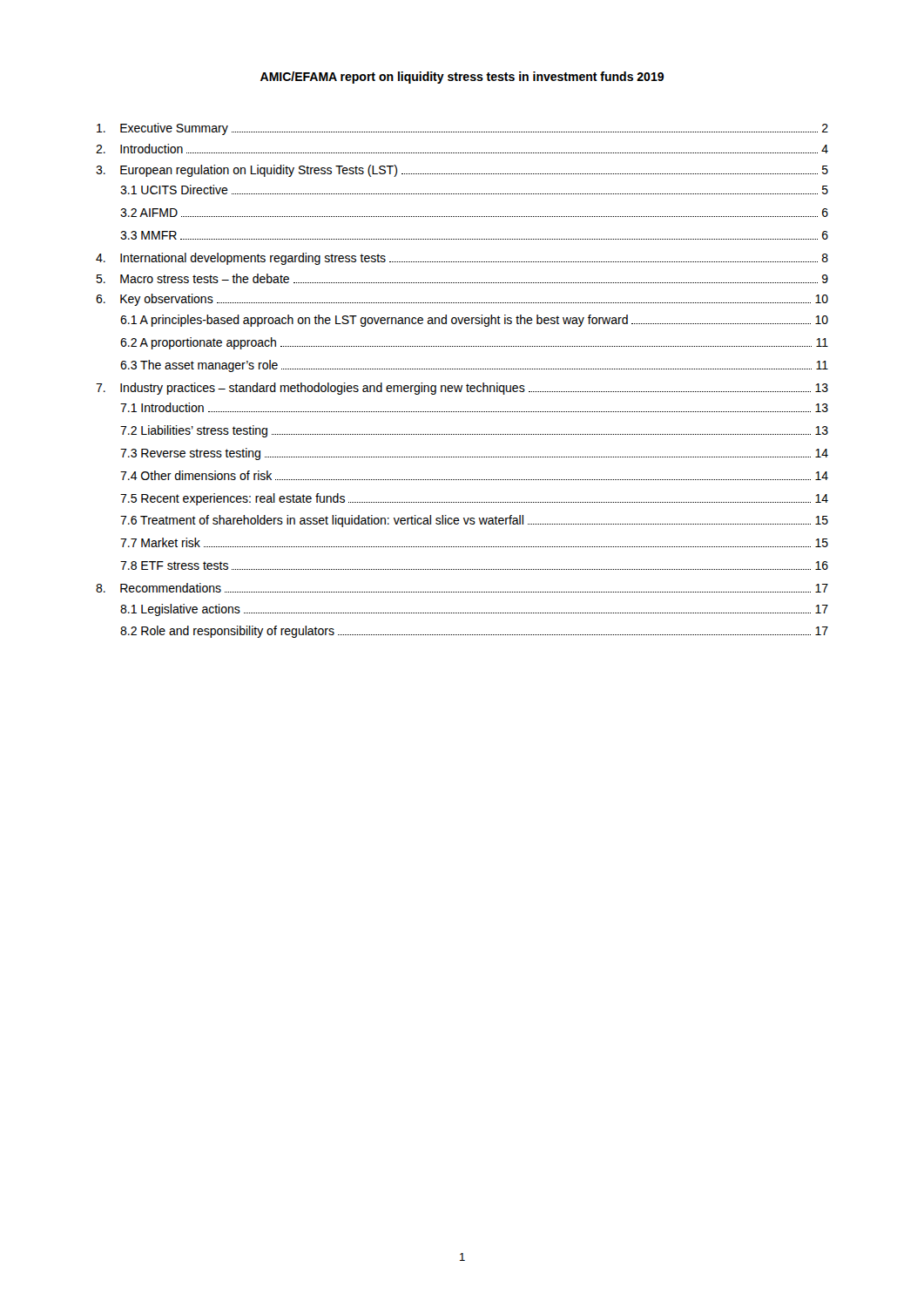Locate the text "3.1 UCITS Directive 5"

coord(474,191)
